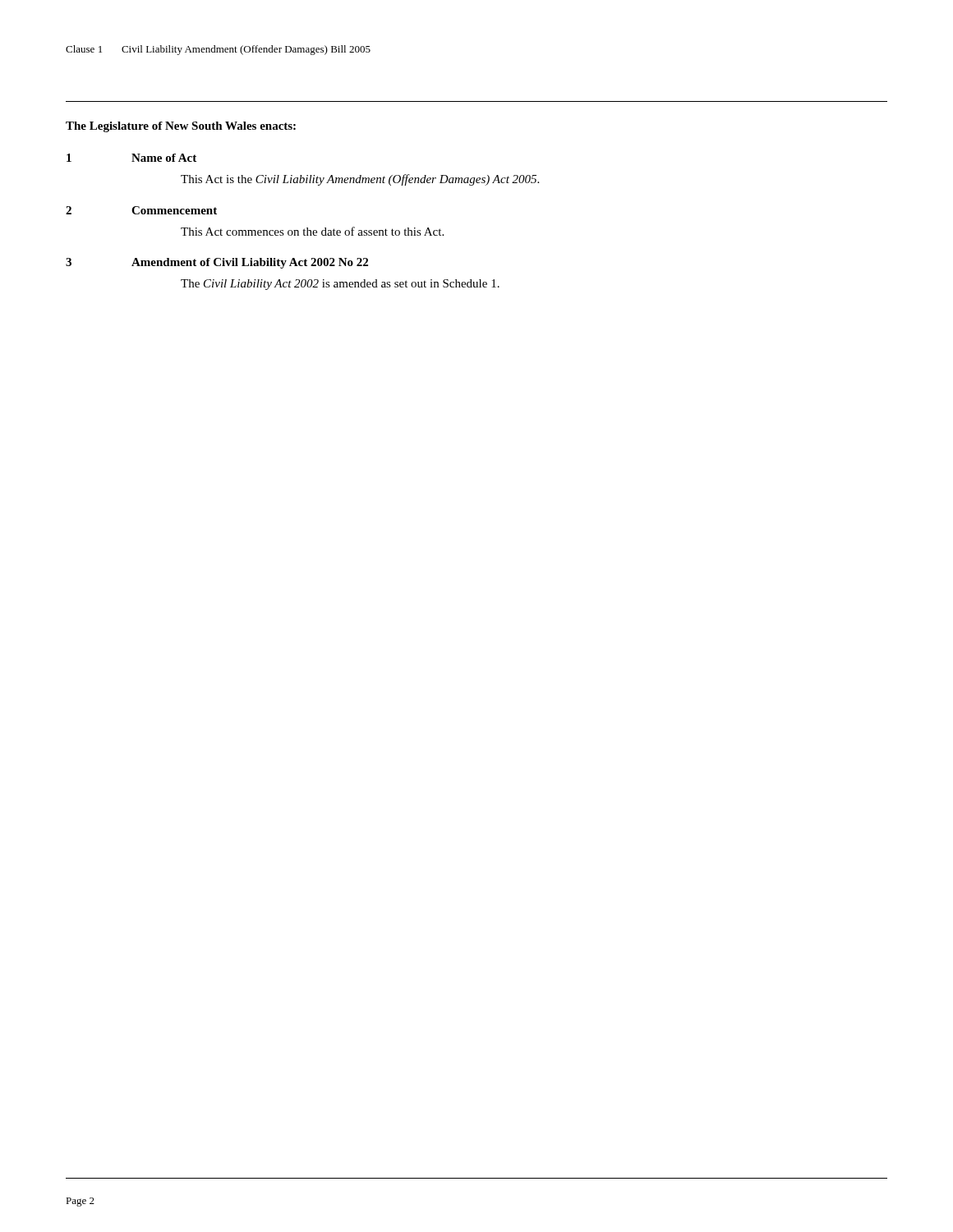Select the text block containing "This Act is the Civil"
The width and height of the screenshot is (953, 1232).
360,179
